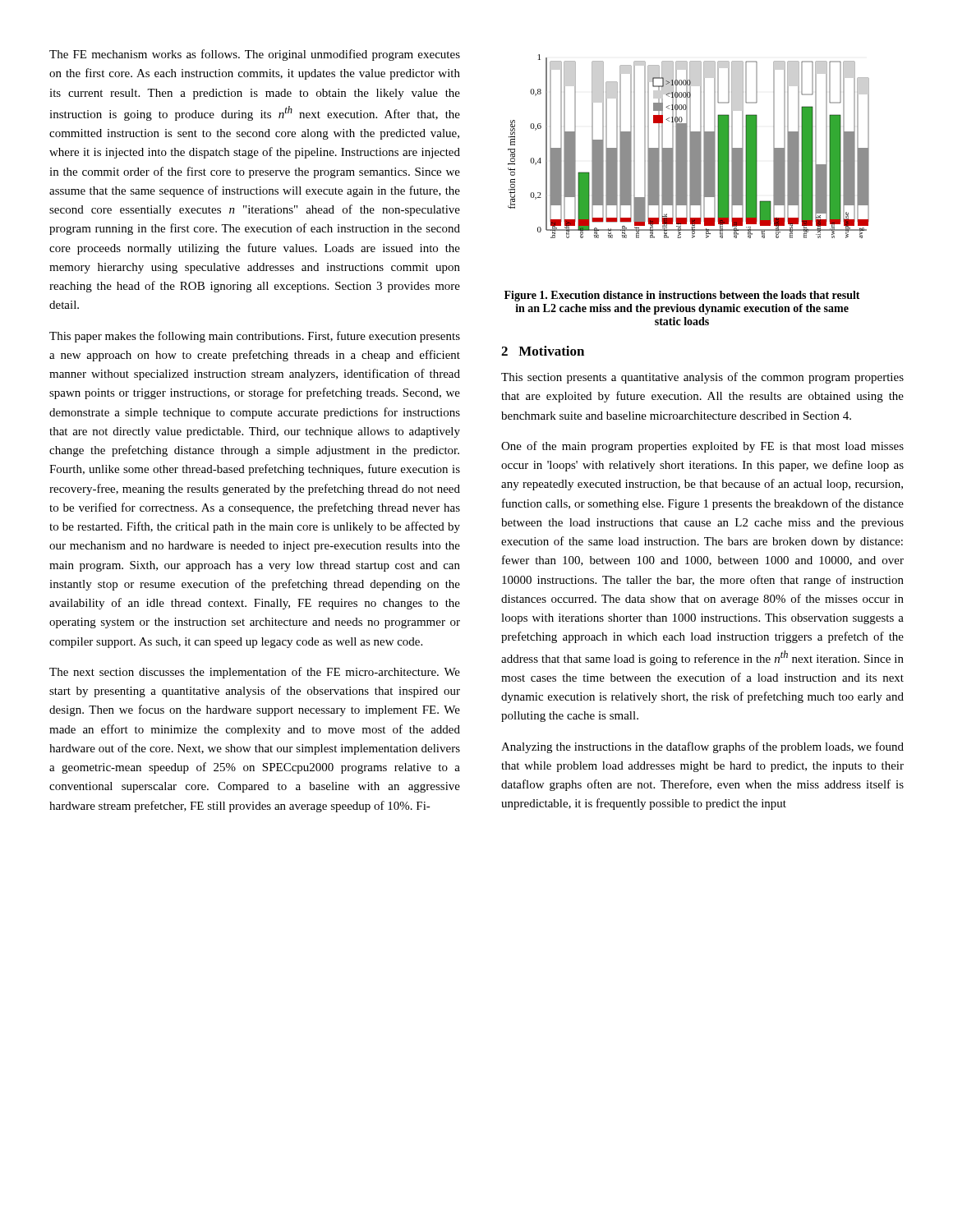The image size is (953, 1232).
Task: Click on the text block with the text "The next section discusses the implementation of the"
Action: pyautogui.click(x=255, y=738)
